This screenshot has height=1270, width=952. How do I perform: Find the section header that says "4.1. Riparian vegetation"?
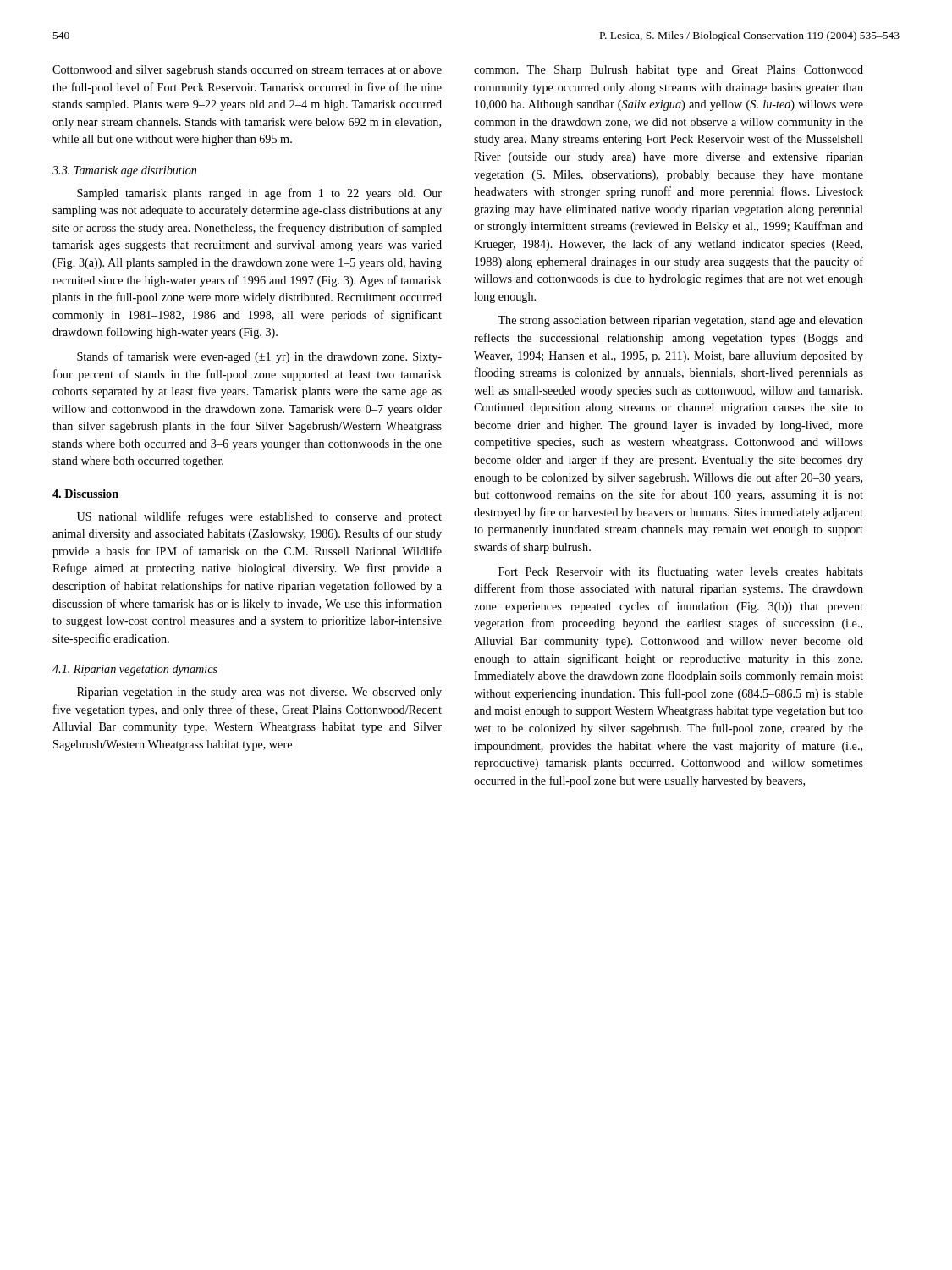pyautogui.click(x=135, y=670)
